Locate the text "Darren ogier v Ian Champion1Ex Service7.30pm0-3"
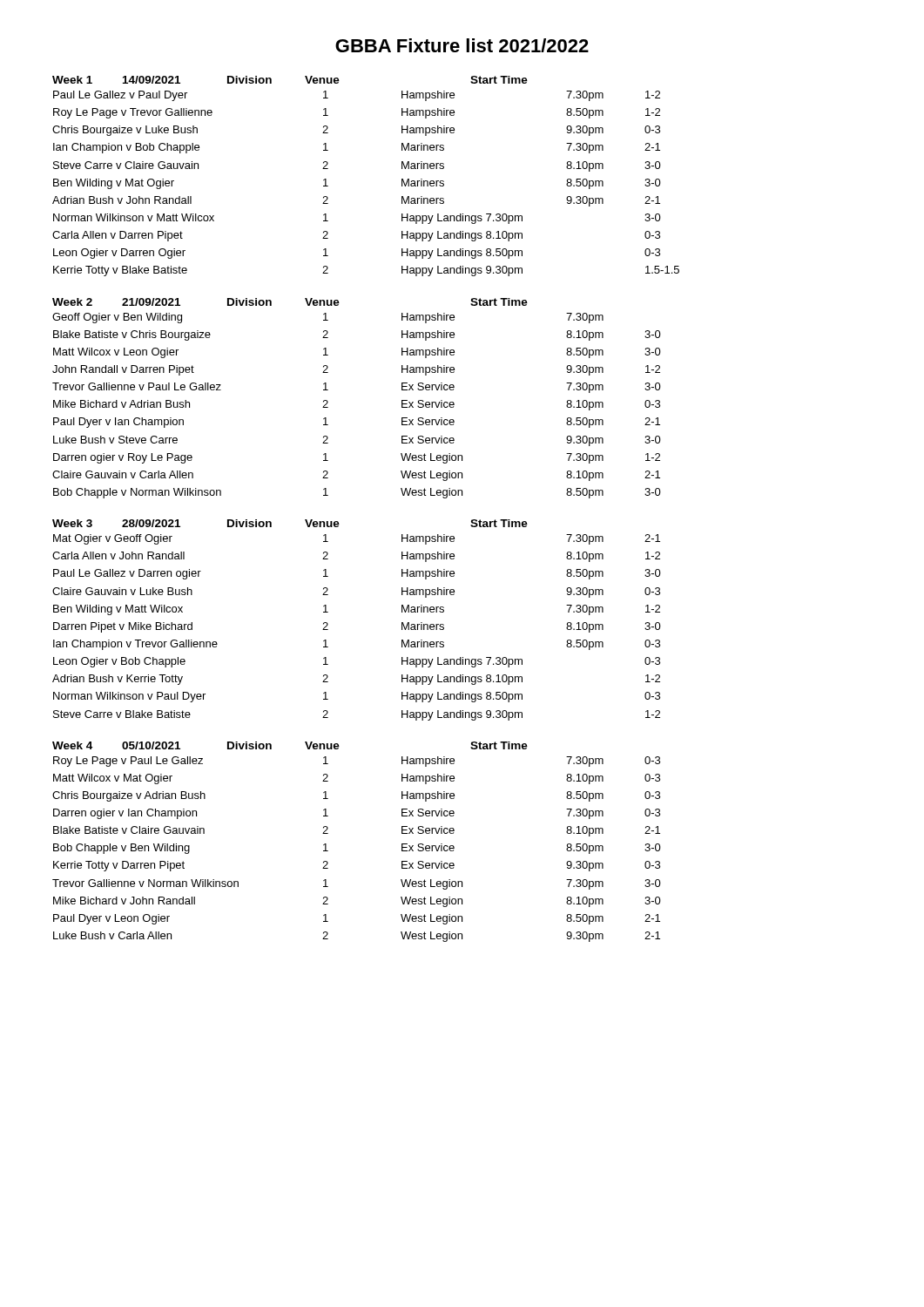Screen dimensions: 1307x924 462,813
